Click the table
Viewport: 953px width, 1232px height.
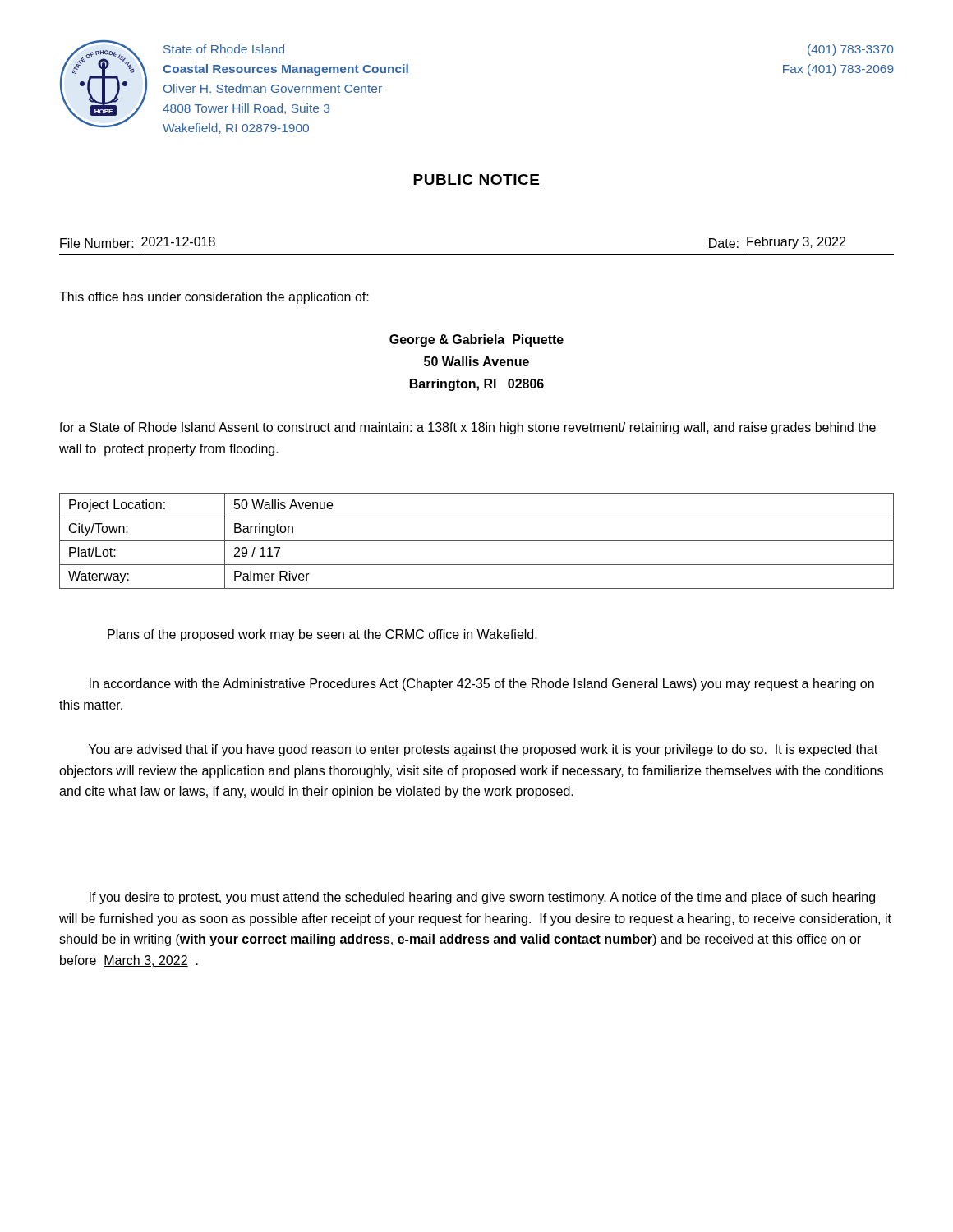(x=476, y=541)
